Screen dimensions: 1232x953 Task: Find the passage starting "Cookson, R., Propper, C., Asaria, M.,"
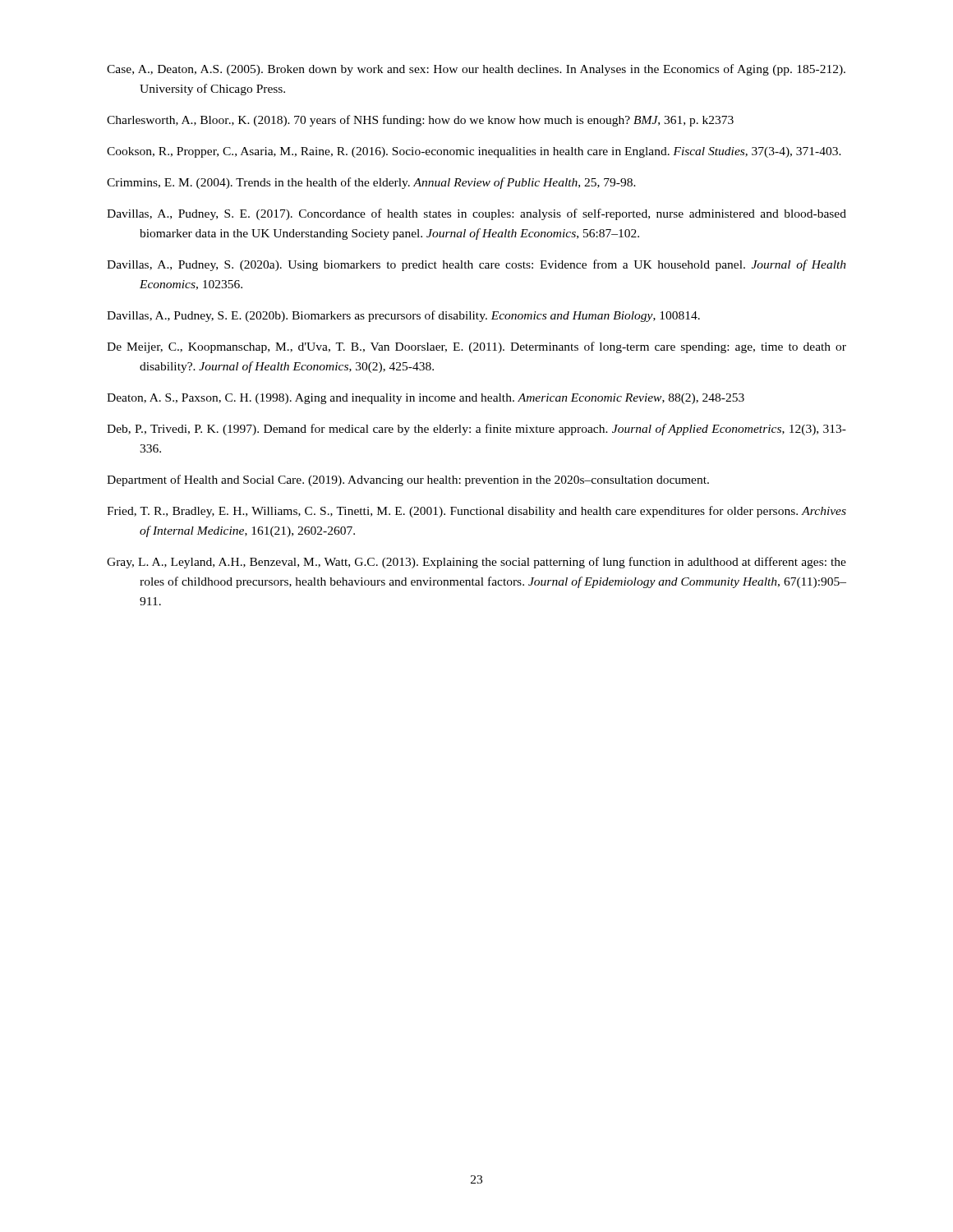coord(474,151)
